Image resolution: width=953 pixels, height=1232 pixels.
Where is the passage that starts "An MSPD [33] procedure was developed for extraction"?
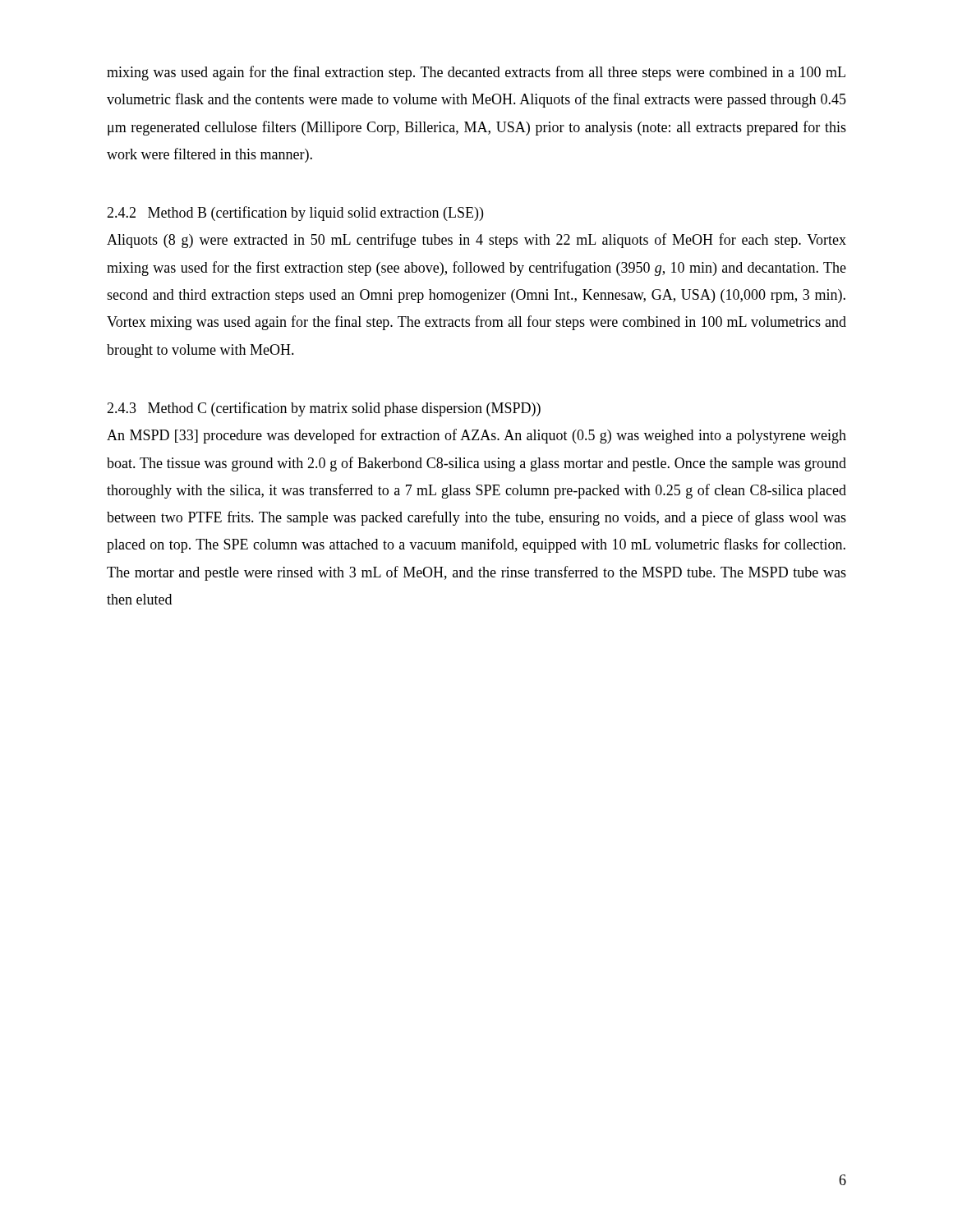coord(476,518)
